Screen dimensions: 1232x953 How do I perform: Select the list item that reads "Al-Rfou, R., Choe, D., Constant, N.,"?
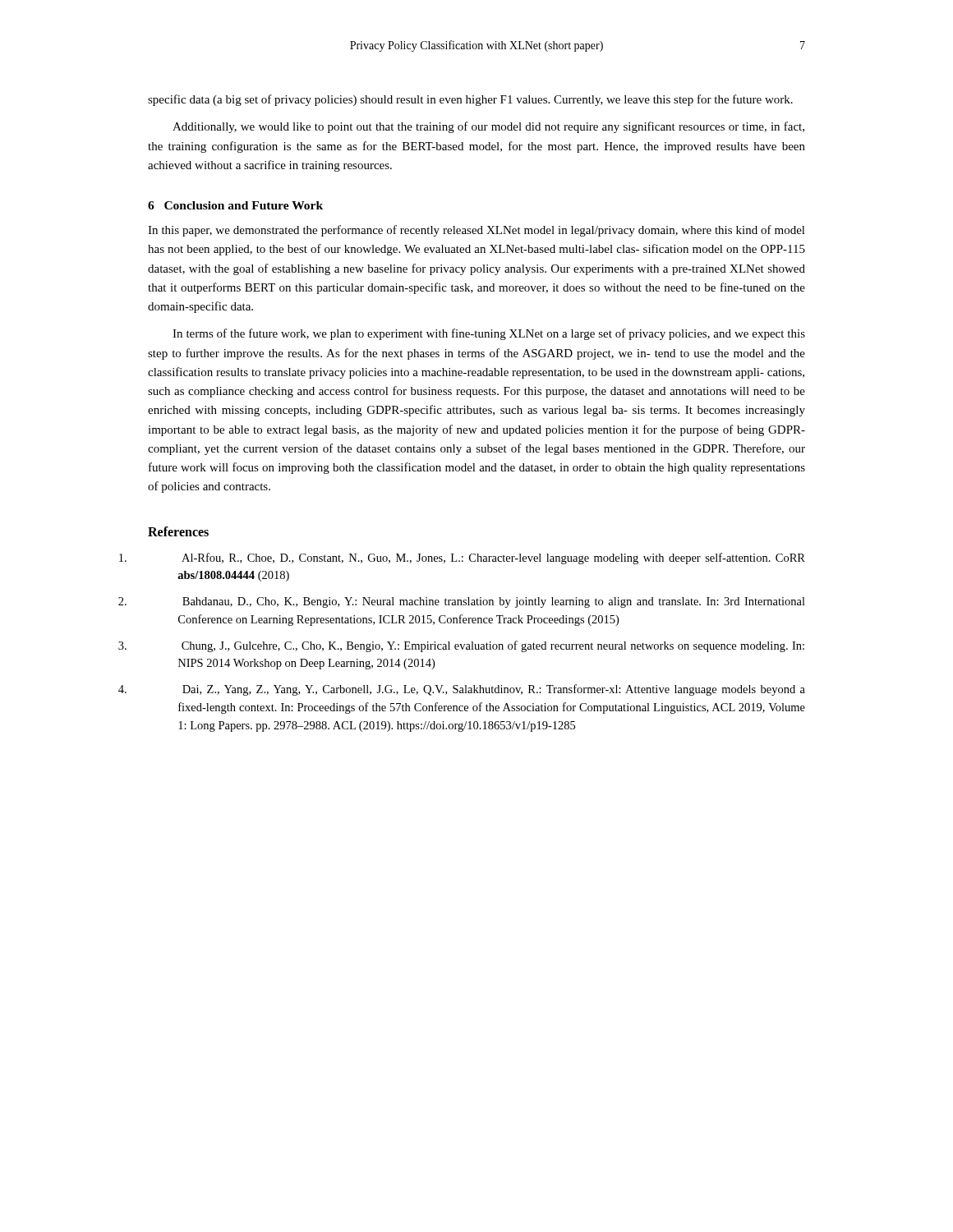[x=476, y=565]
